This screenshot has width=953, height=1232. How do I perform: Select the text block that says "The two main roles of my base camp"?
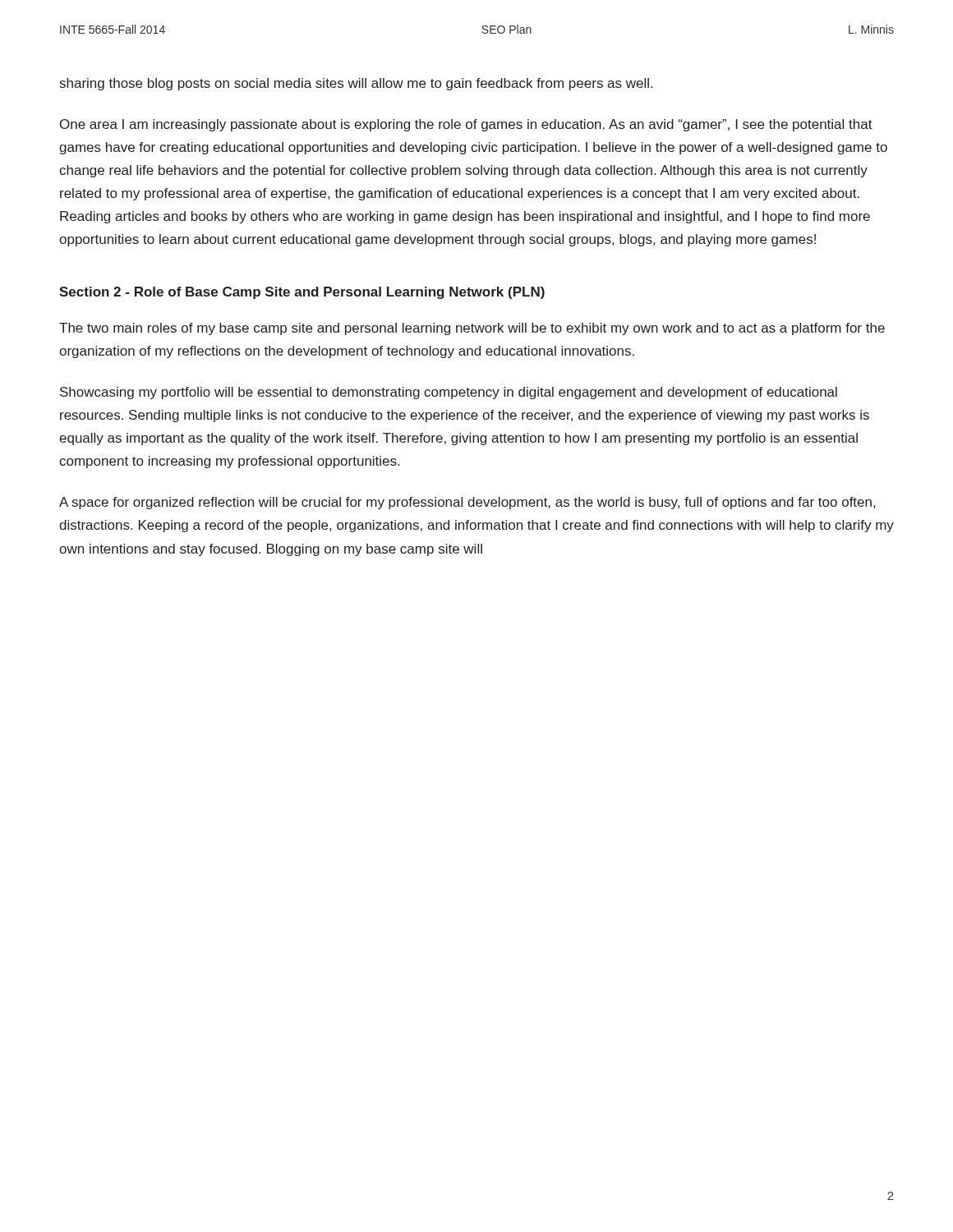click(476, 340)
